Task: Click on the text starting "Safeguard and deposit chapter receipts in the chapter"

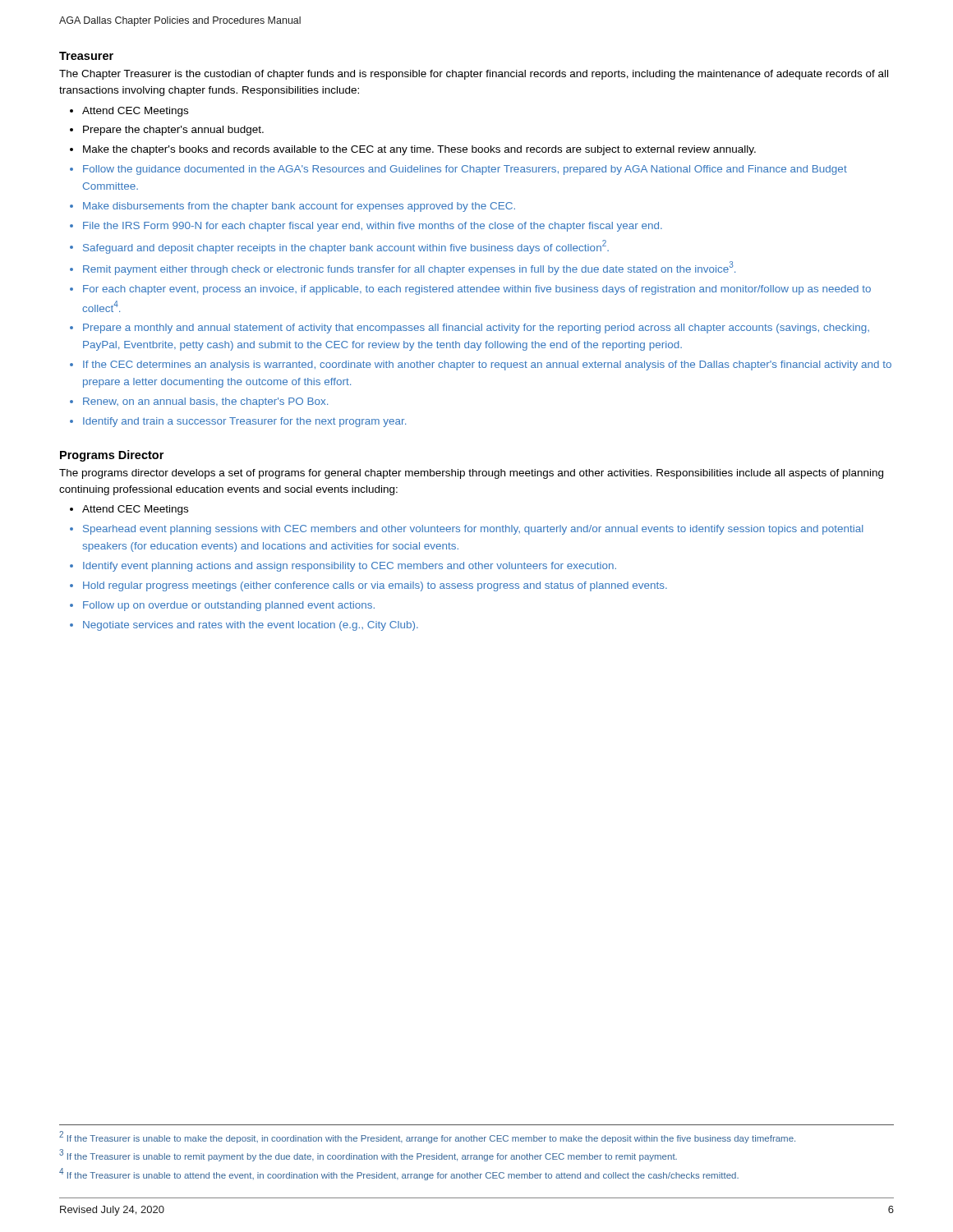Action: click(x=346, y=246)
